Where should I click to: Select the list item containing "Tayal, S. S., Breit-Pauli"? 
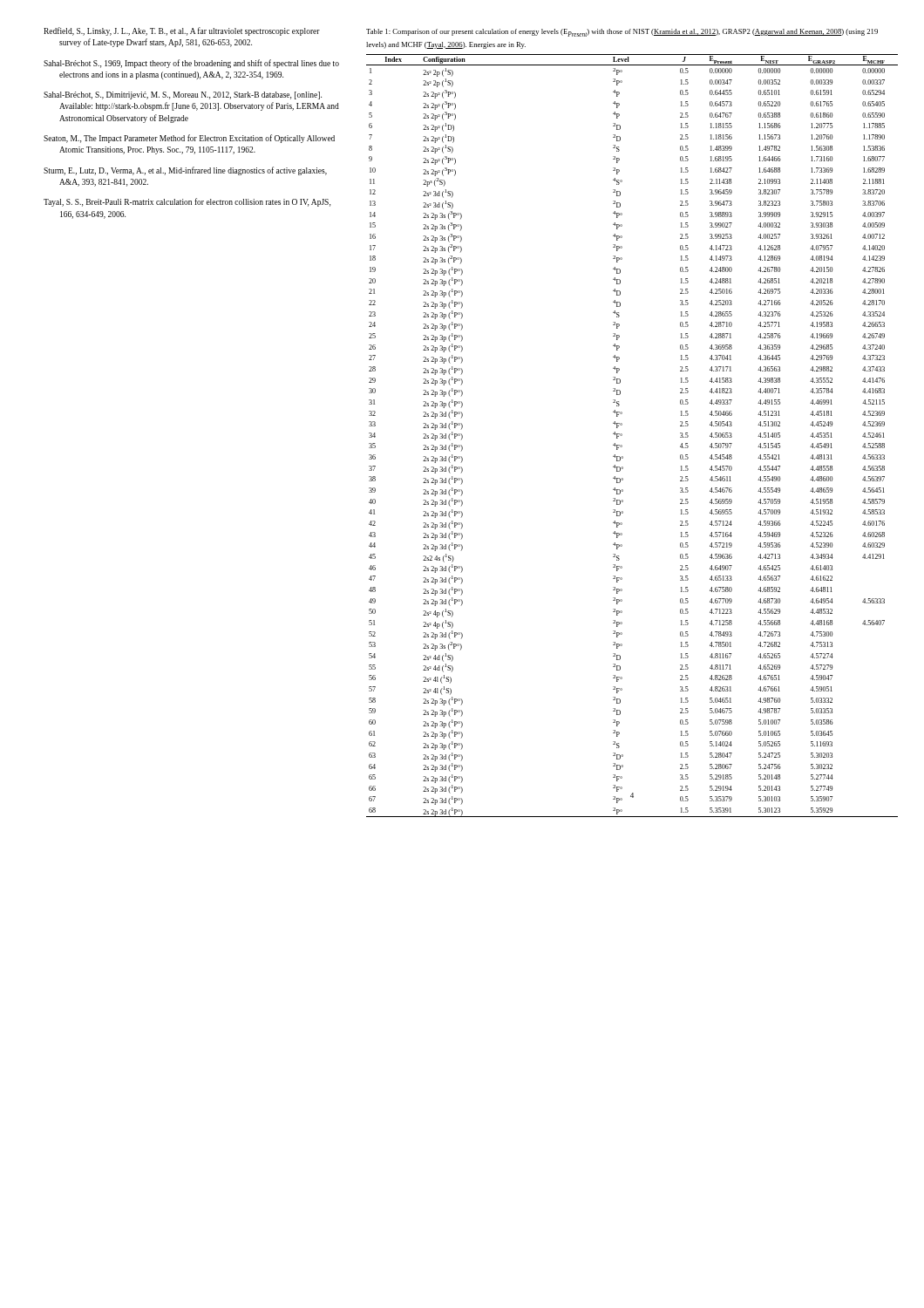click(x=187, y=208)
